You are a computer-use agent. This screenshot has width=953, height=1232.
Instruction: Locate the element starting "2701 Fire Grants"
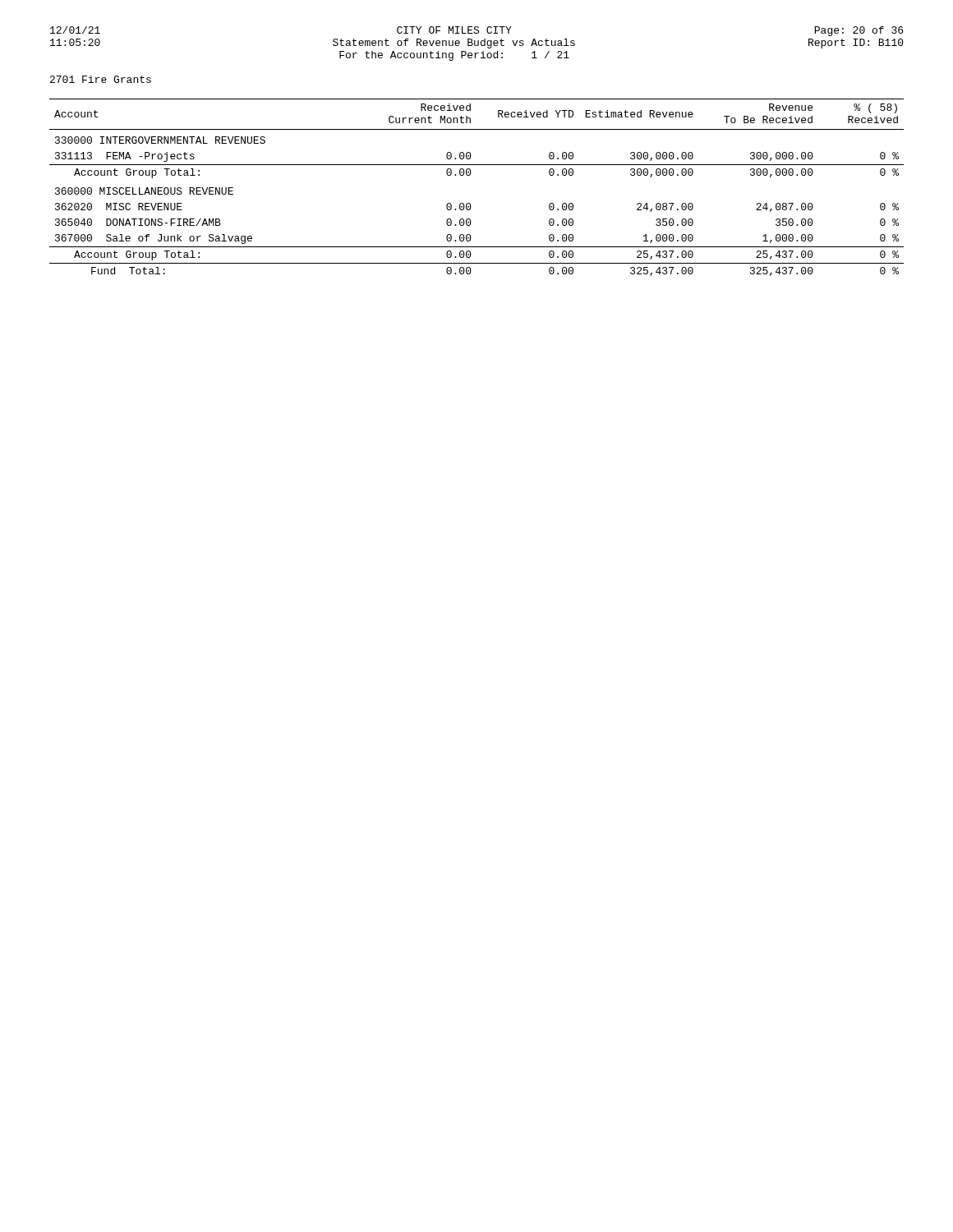coord(101,80)
